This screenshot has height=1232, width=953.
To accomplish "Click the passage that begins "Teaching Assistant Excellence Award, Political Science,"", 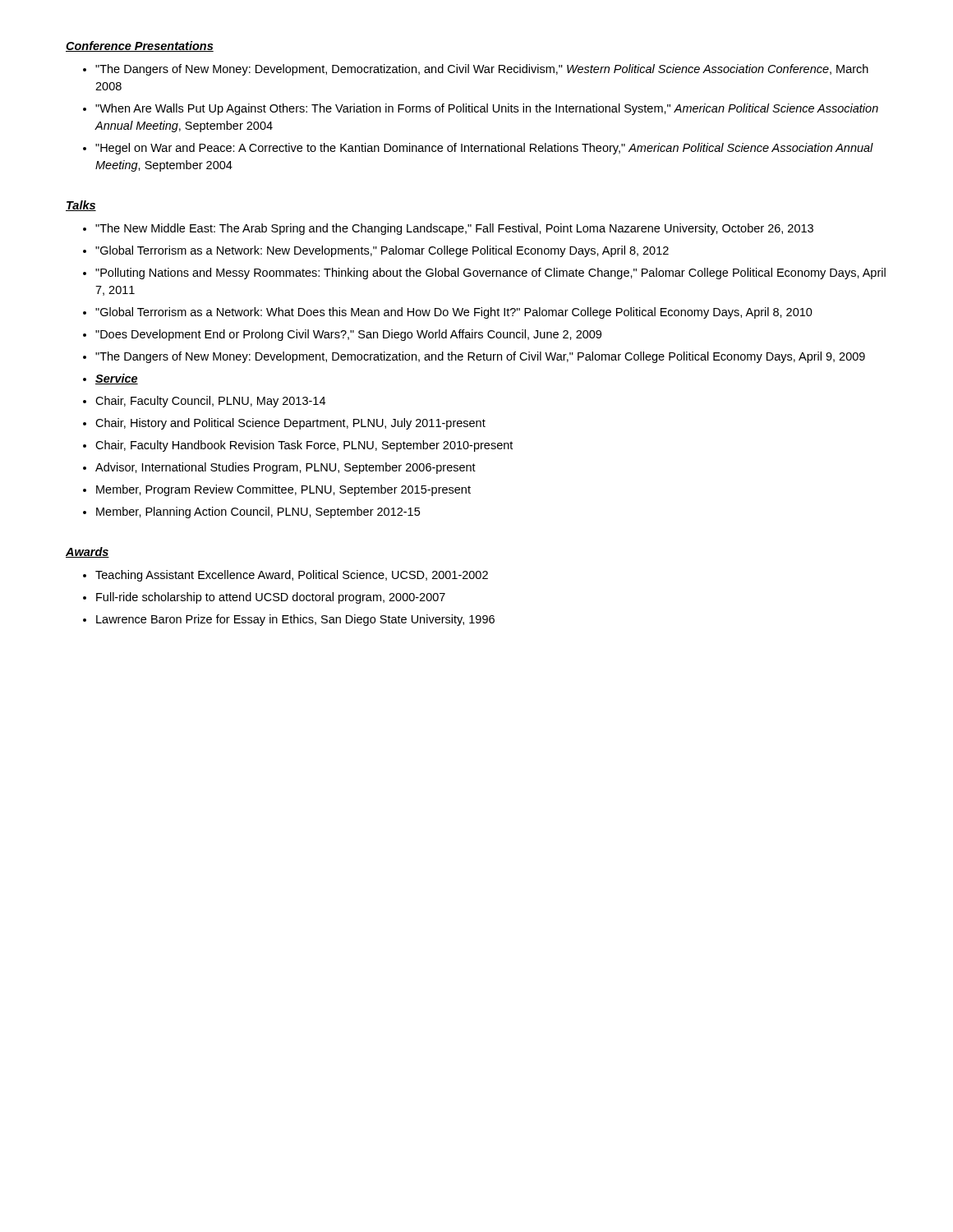I will (x=285, y=576).
